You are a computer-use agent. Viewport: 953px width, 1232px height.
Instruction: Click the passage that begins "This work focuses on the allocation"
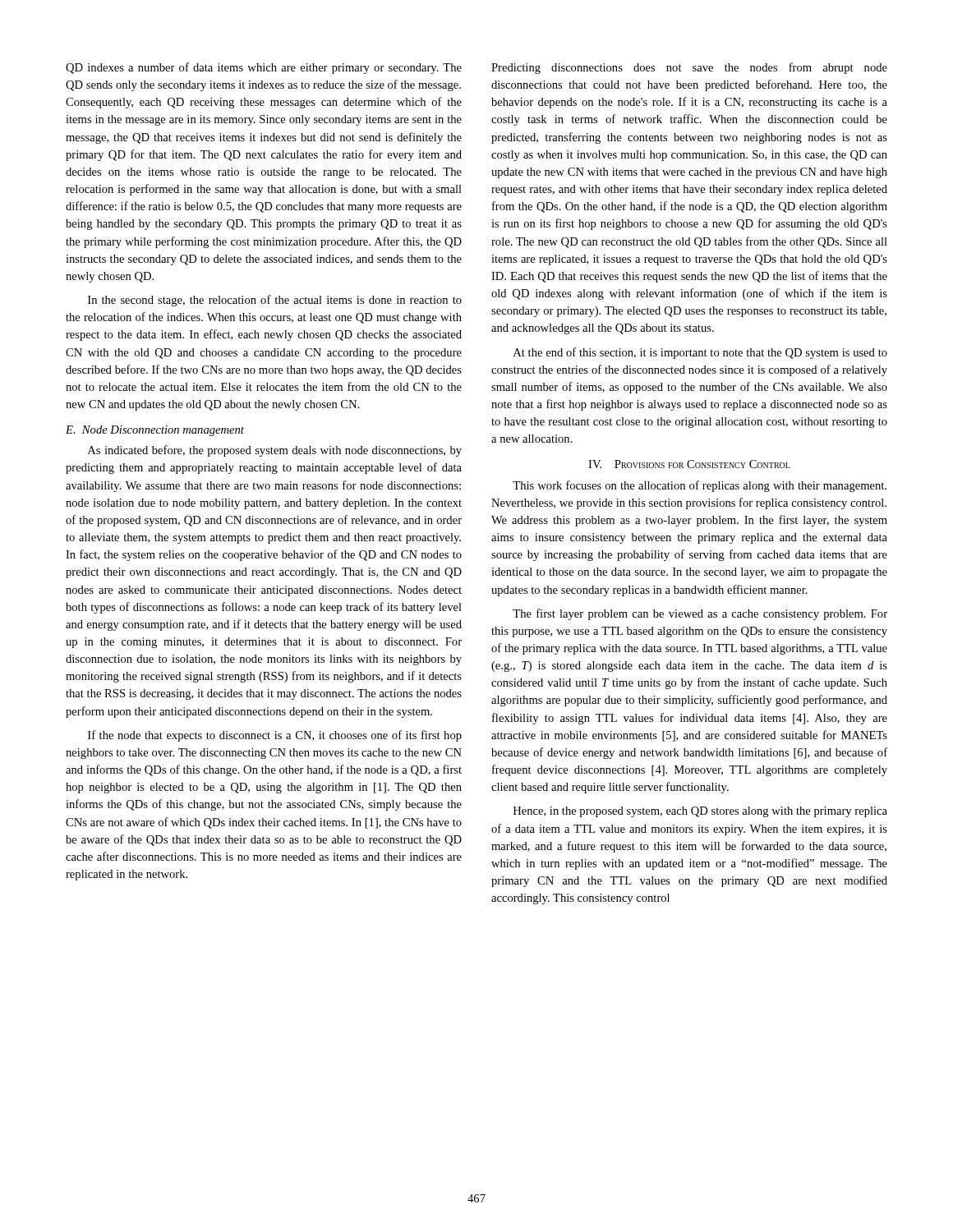pos(689,538)
